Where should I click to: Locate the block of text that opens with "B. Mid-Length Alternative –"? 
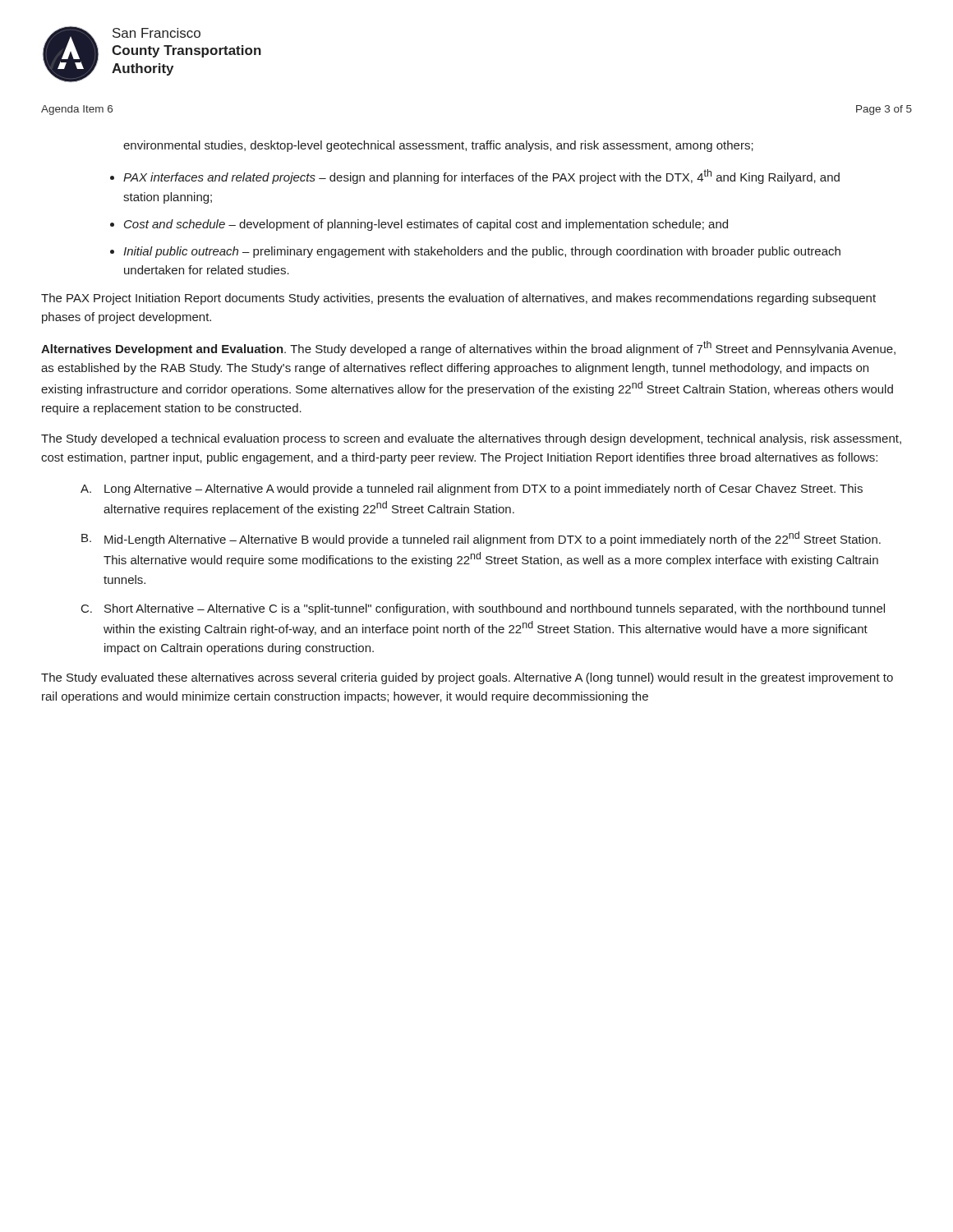496,558
